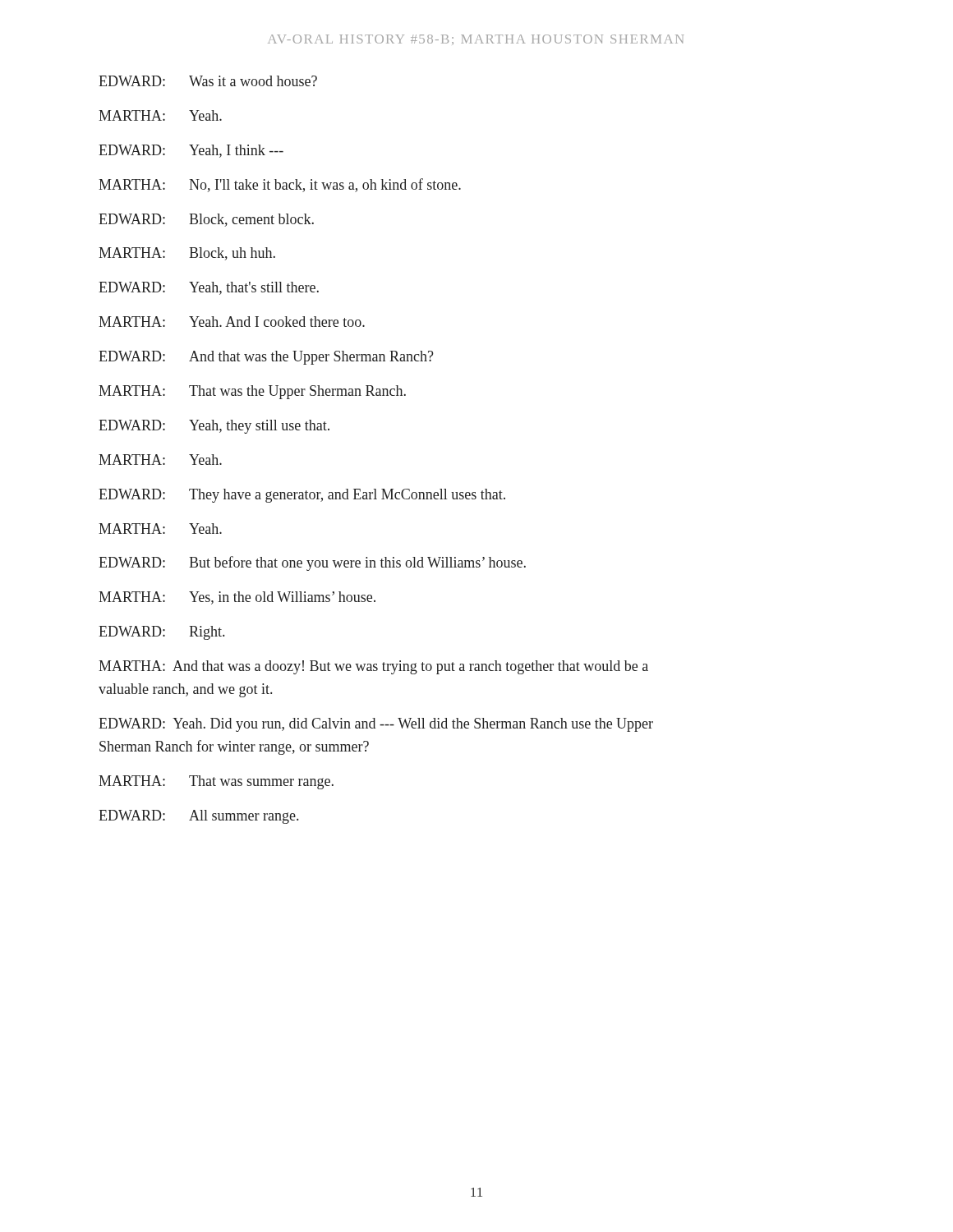953x1232 pixels.
Task: Click on the text that says "MARTHA: Block, uh huh."
Action: click(187, 254)
